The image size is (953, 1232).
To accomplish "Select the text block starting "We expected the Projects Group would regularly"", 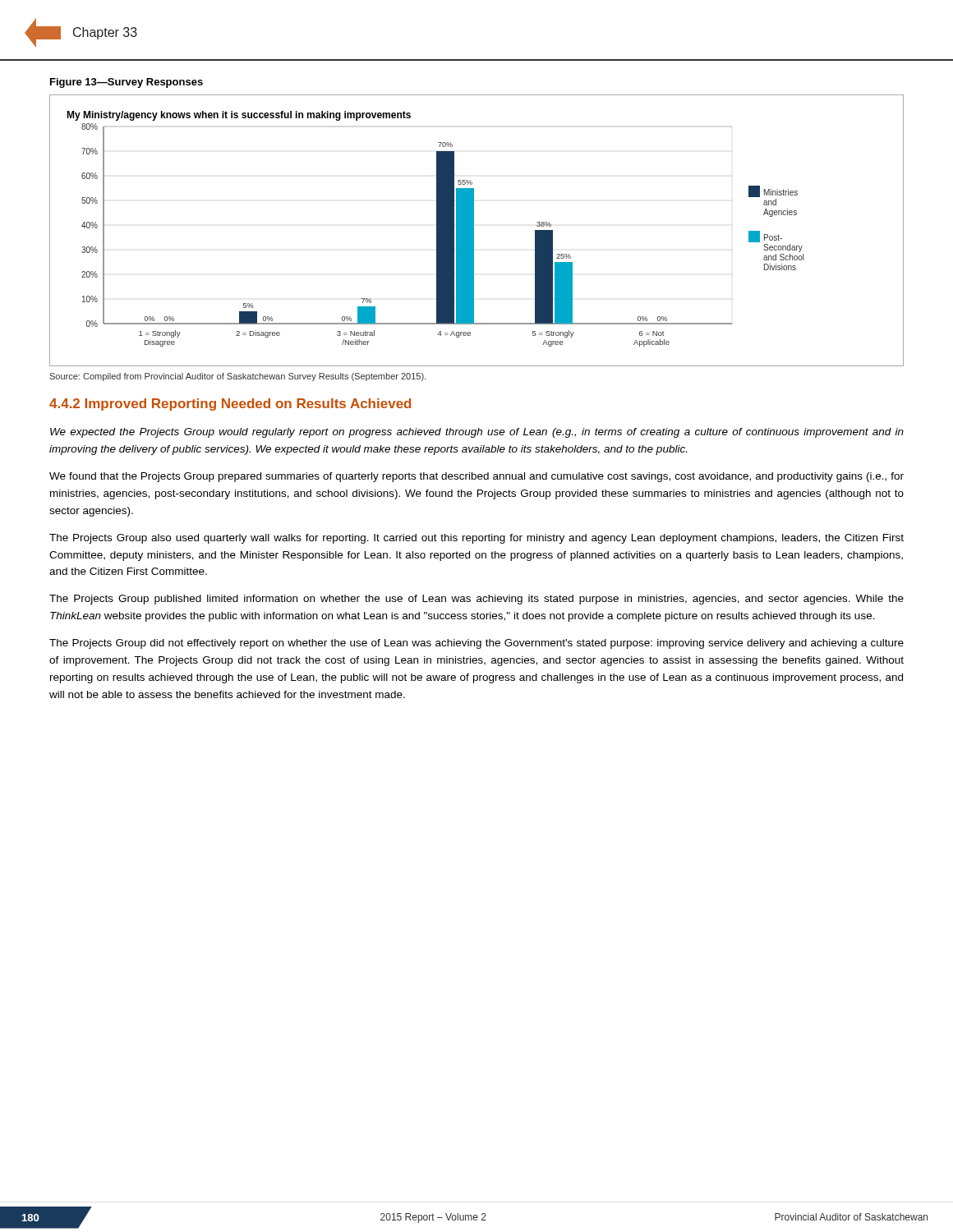I will [476, 440].
